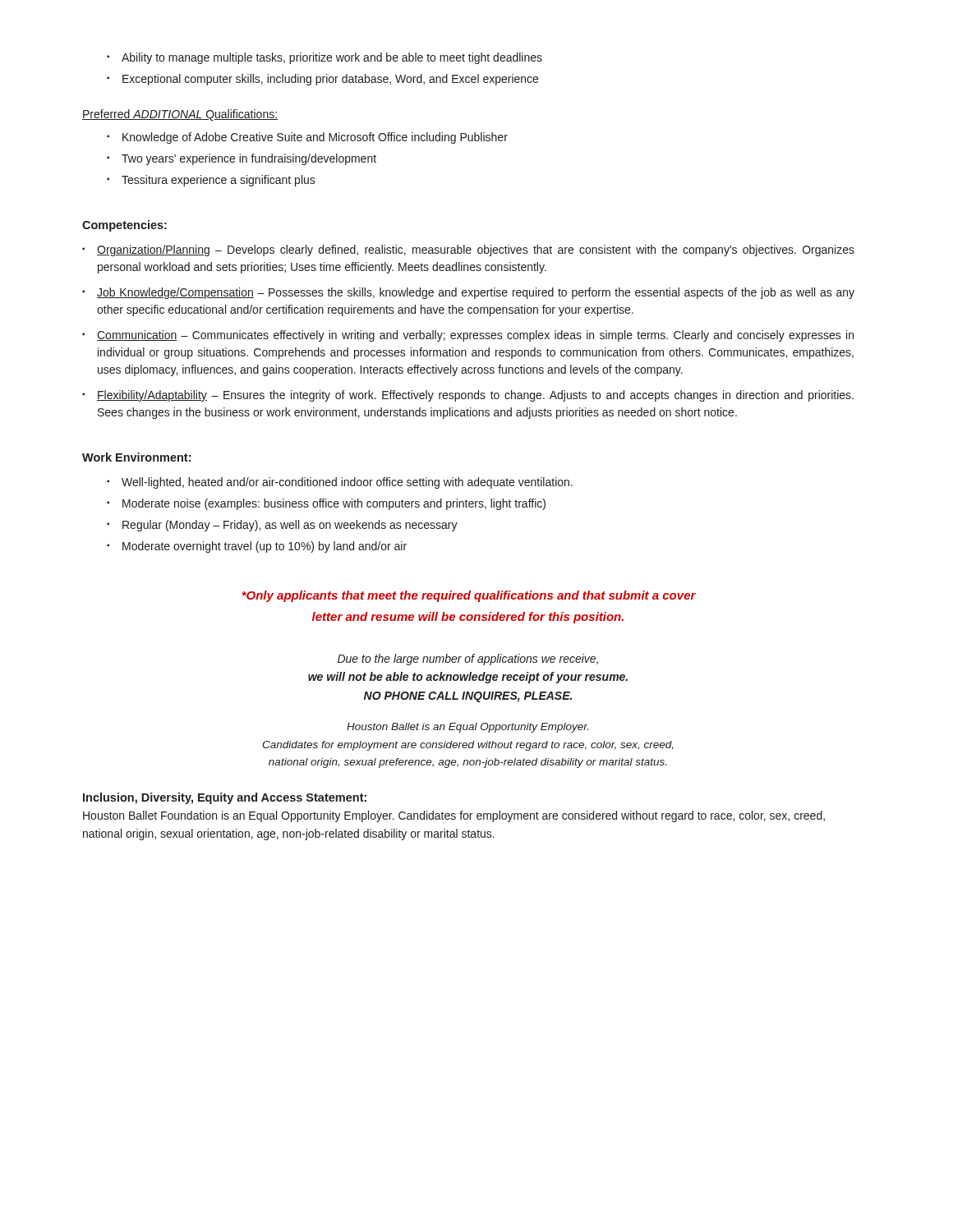The height and width of the screenshot is (1232, 953).
Task: Select the region starting "Preferred ADDITIONAL Qualifications:"
Action: click(x=180, y=114)
